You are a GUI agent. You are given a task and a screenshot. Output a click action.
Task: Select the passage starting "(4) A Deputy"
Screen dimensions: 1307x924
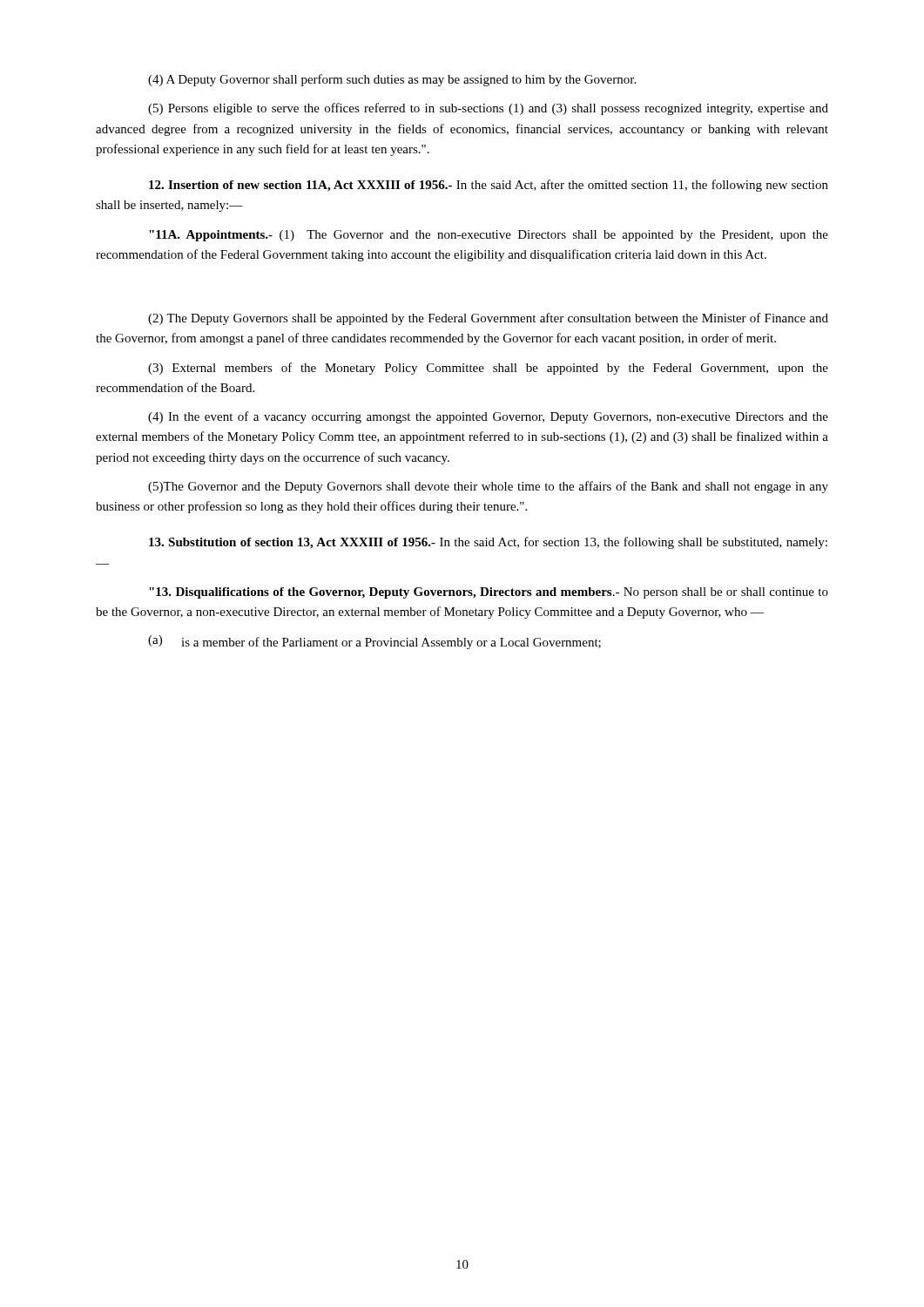(392, 79)
